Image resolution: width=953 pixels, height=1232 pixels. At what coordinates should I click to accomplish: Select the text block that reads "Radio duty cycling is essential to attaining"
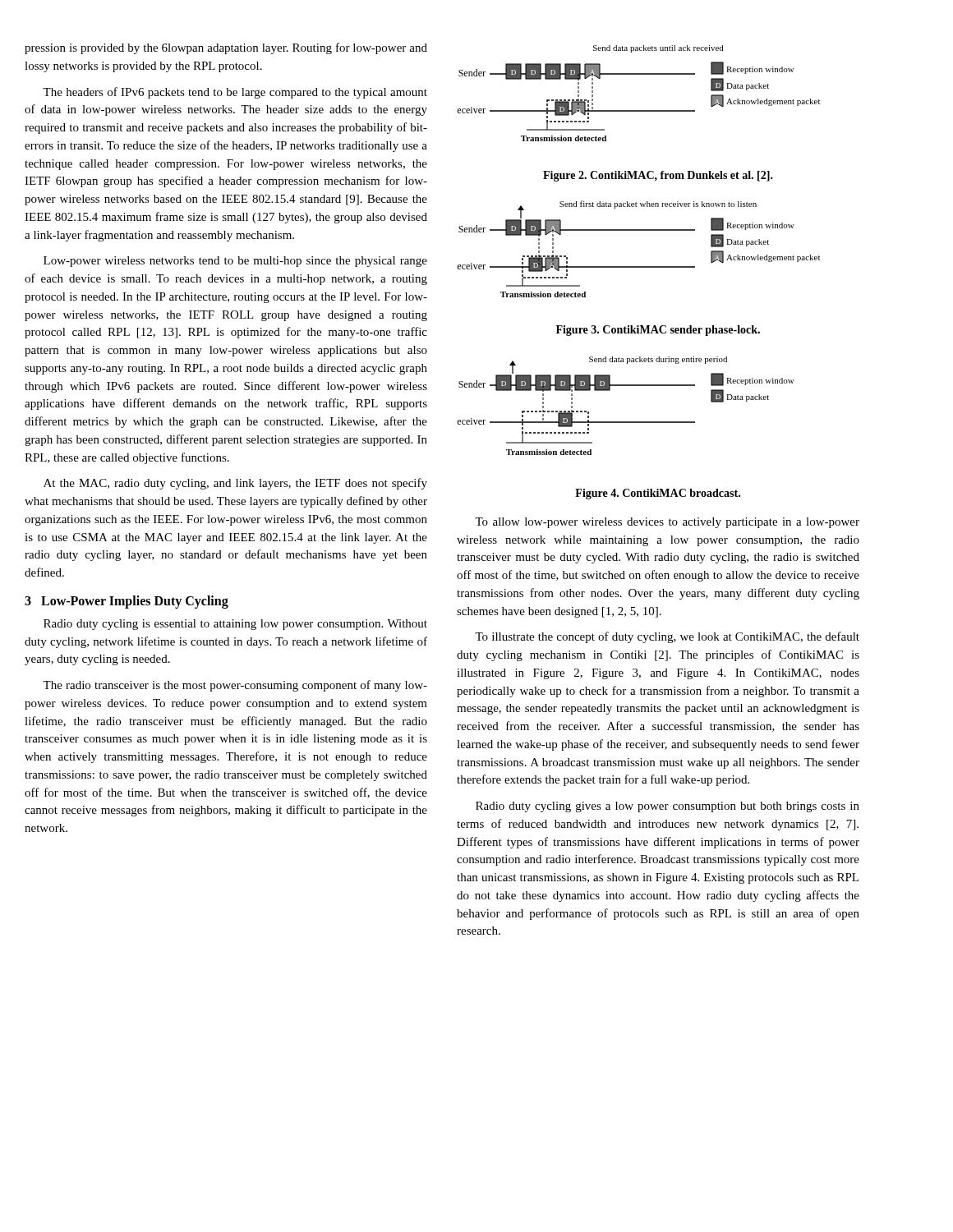[x=226, y=642]
